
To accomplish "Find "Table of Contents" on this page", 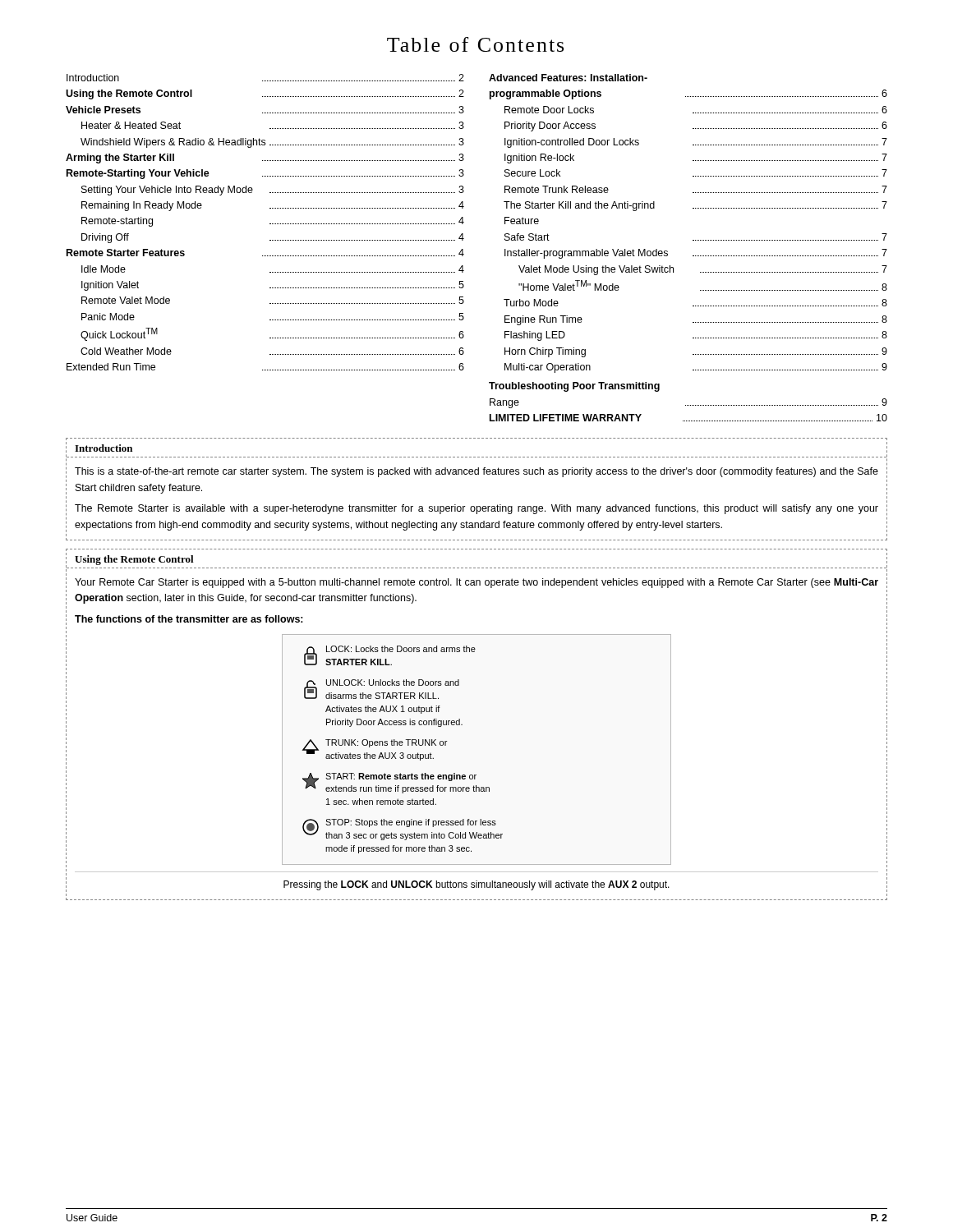I will click(x=476, y=45).
